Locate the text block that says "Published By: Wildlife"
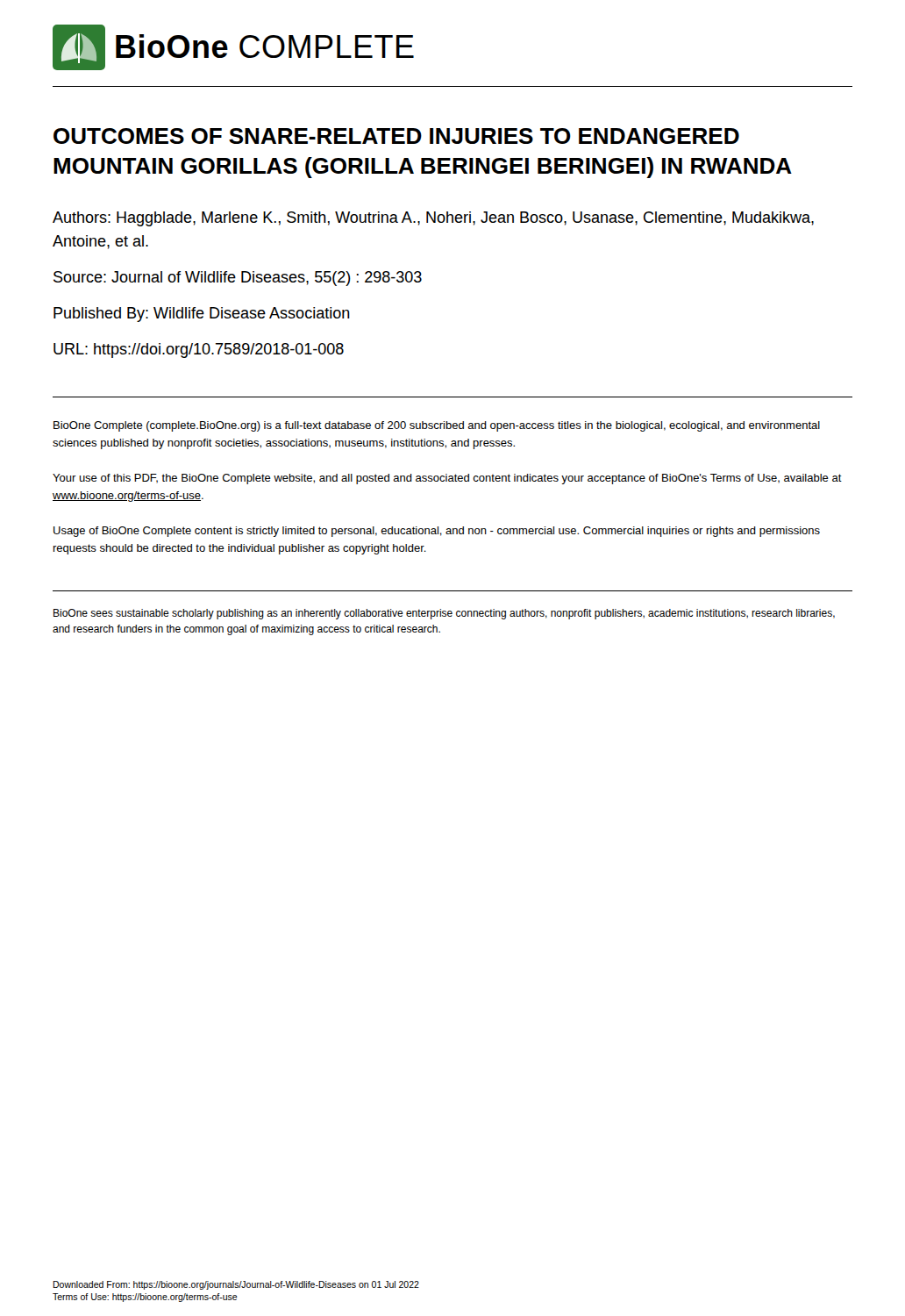This screenshot has height=1316, width=905. click(x=201, y=313)
